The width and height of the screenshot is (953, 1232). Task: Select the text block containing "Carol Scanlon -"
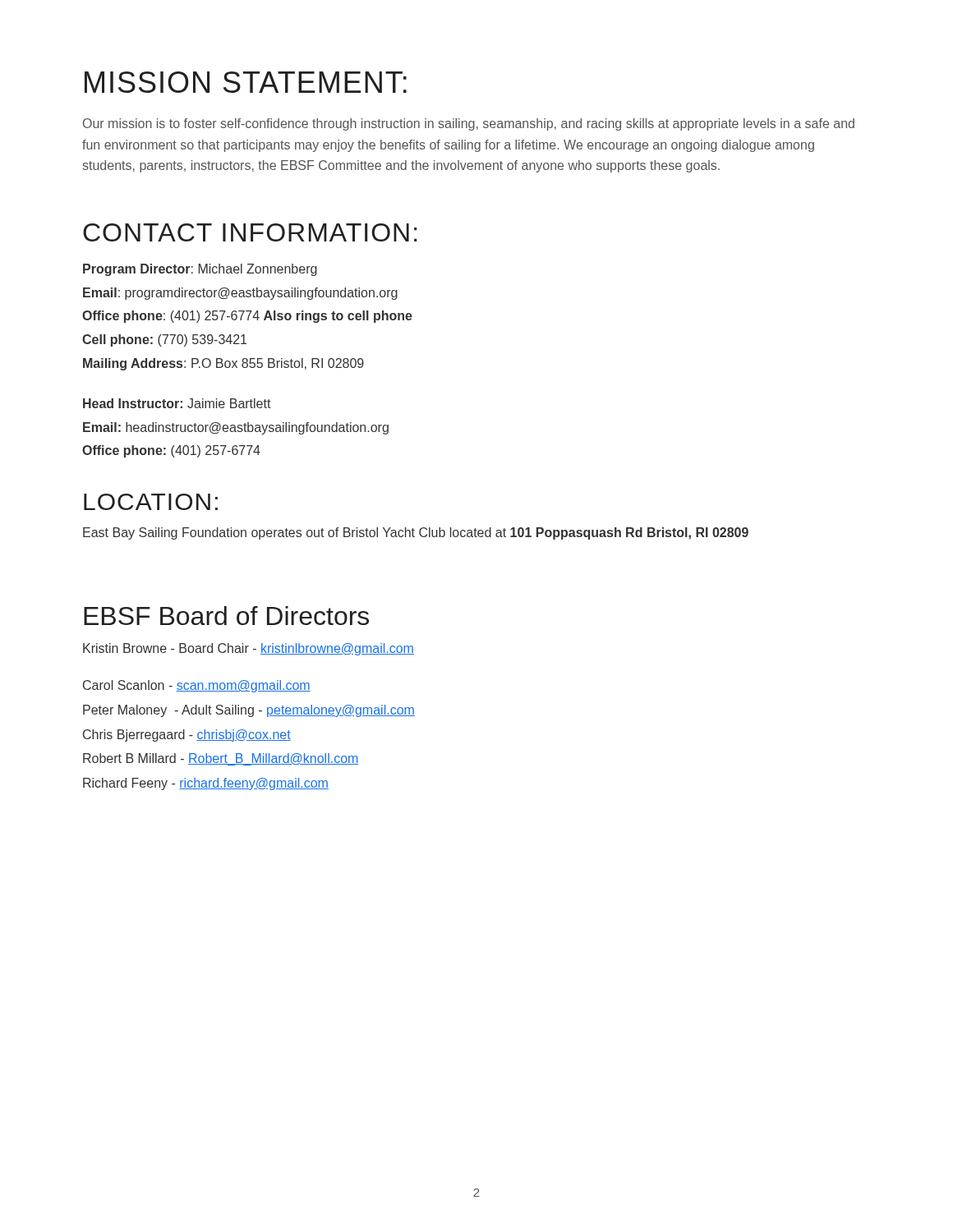click(x=248, y=734)
